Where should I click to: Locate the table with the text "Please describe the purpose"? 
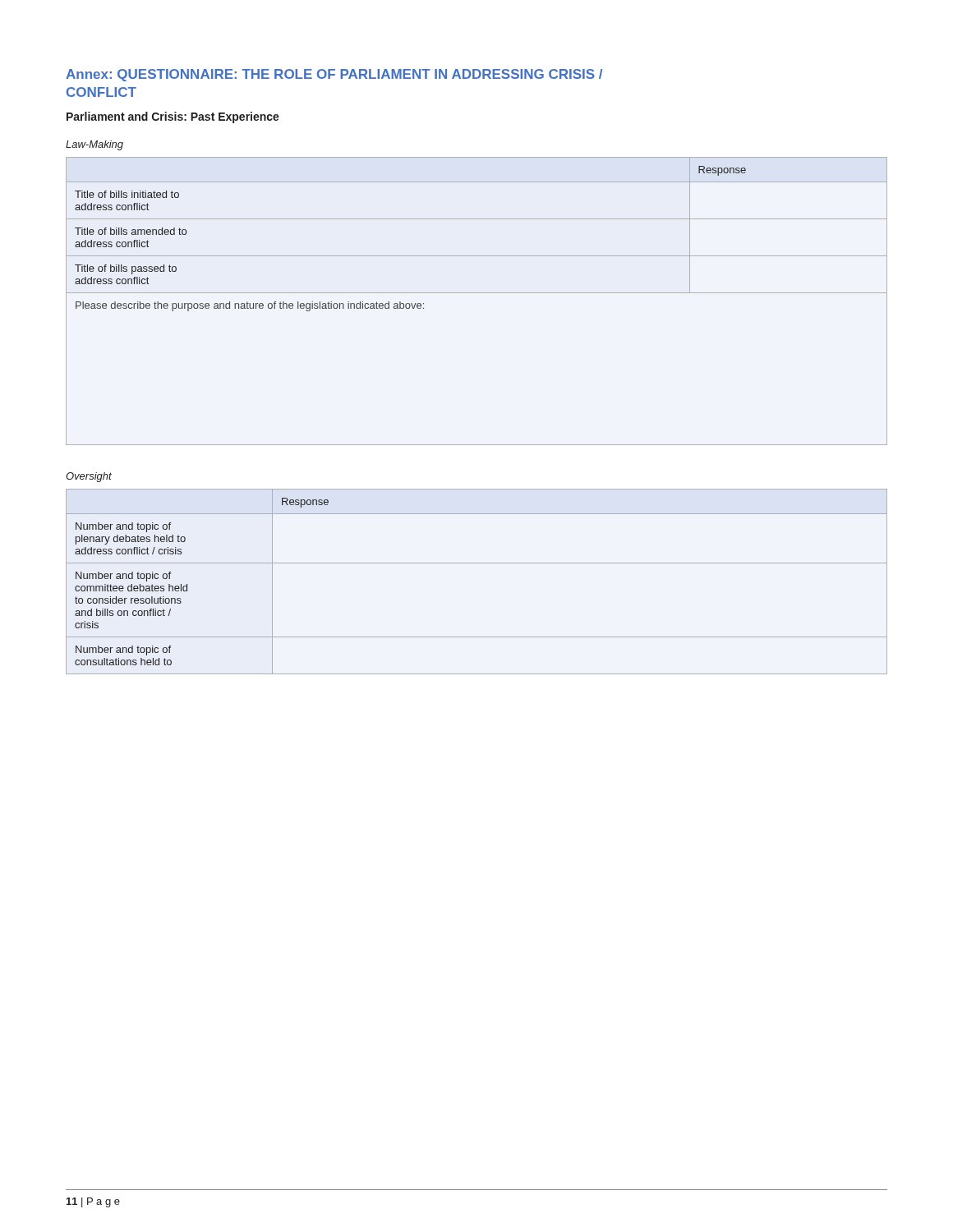tap(476, 301)
